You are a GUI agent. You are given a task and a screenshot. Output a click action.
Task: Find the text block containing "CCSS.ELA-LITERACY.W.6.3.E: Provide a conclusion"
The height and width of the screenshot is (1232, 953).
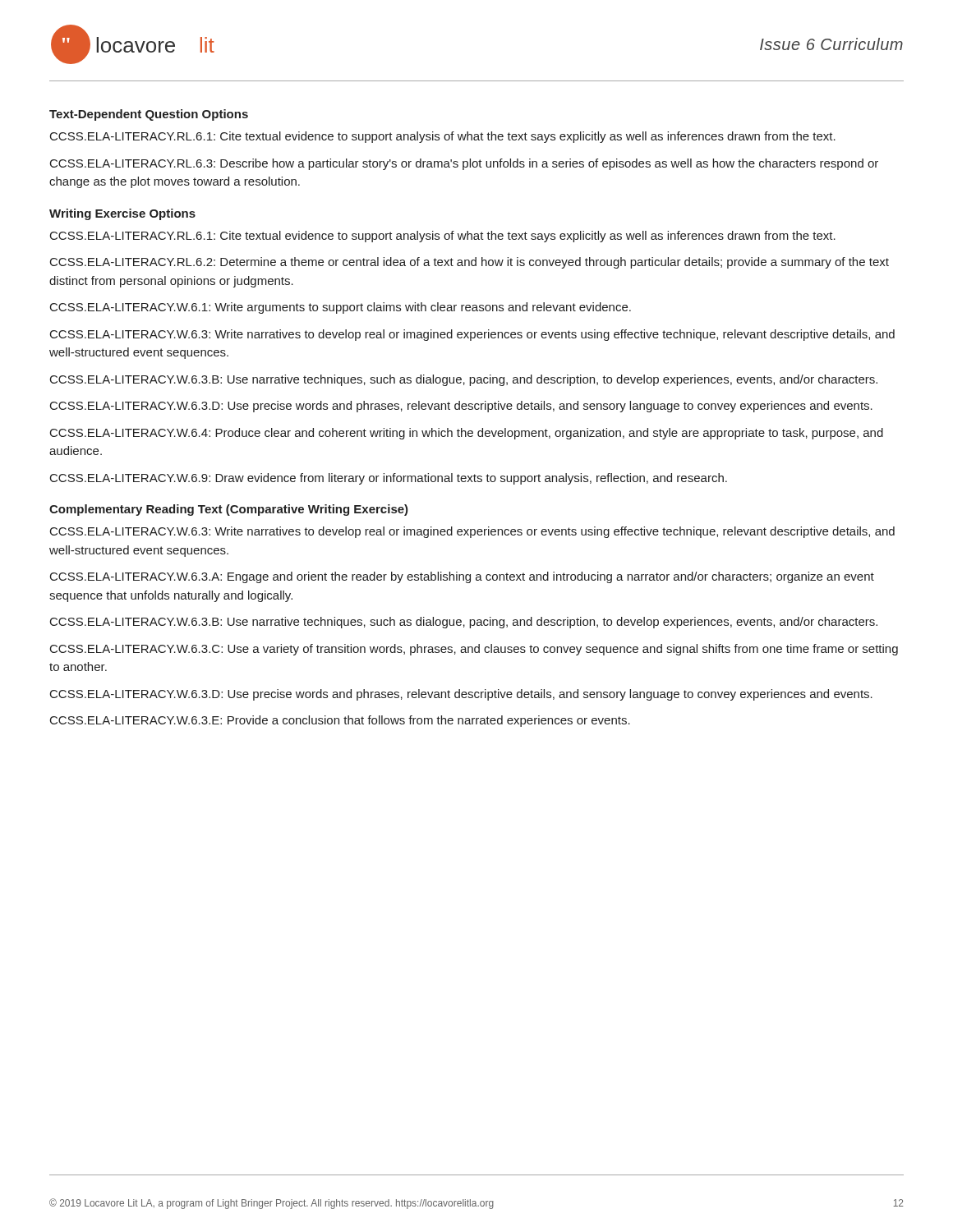point(340,720)
